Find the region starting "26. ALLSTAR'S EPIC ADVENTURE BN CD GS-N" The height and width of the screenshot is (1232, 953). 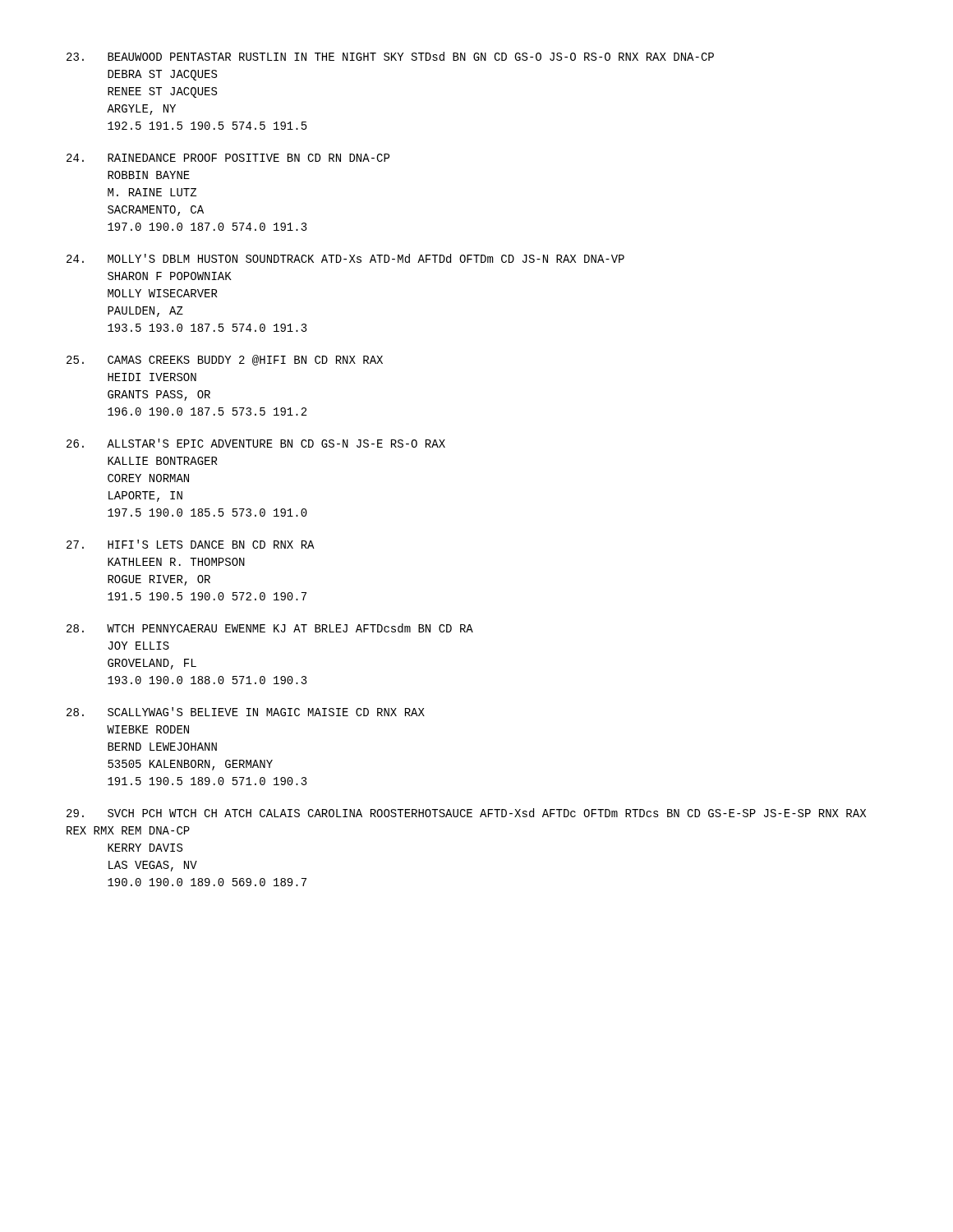pyautogui.click(x=256, y=443)
